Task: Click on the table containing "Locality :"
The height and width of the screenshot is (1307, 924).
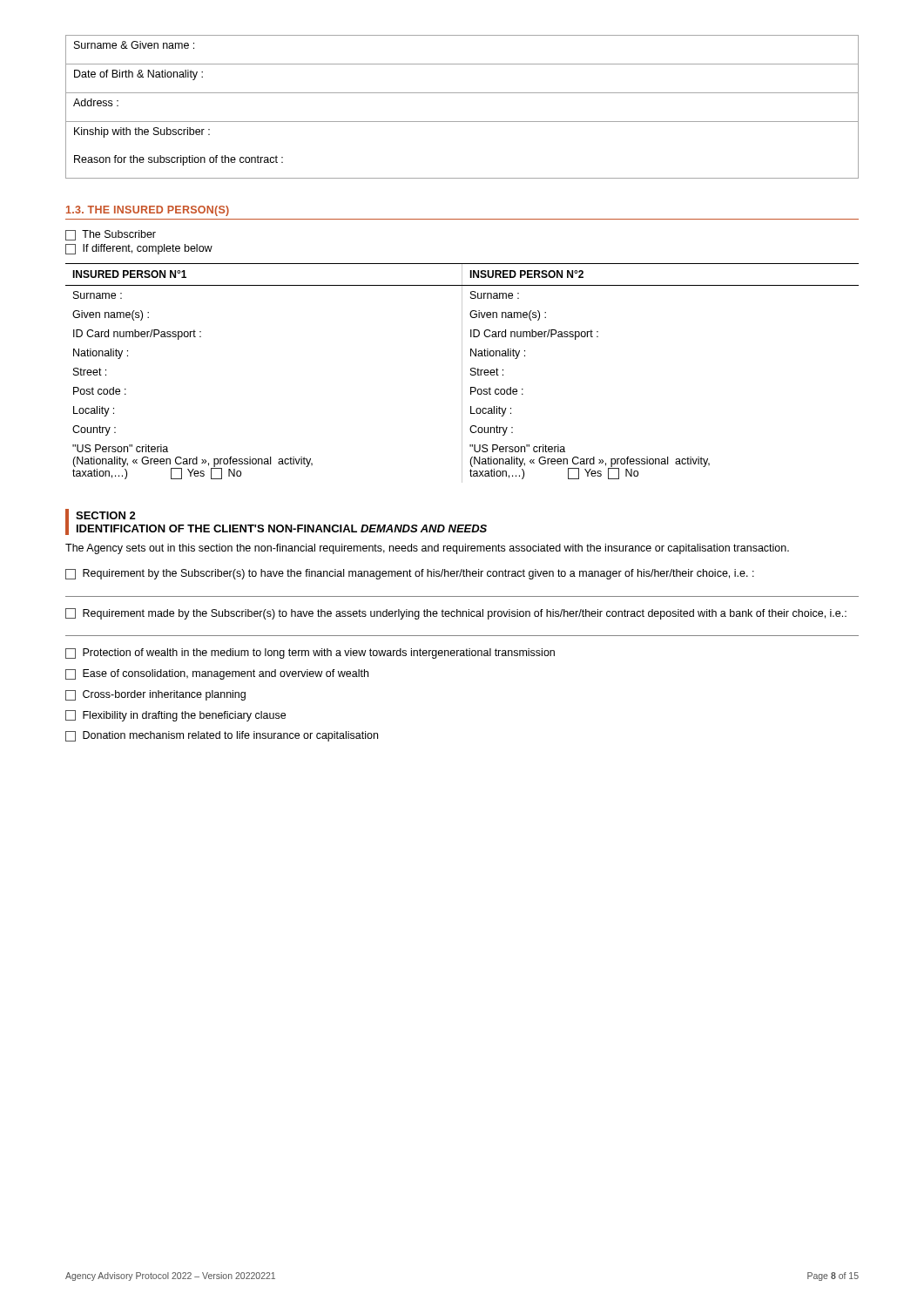Action: pos(462,373)
